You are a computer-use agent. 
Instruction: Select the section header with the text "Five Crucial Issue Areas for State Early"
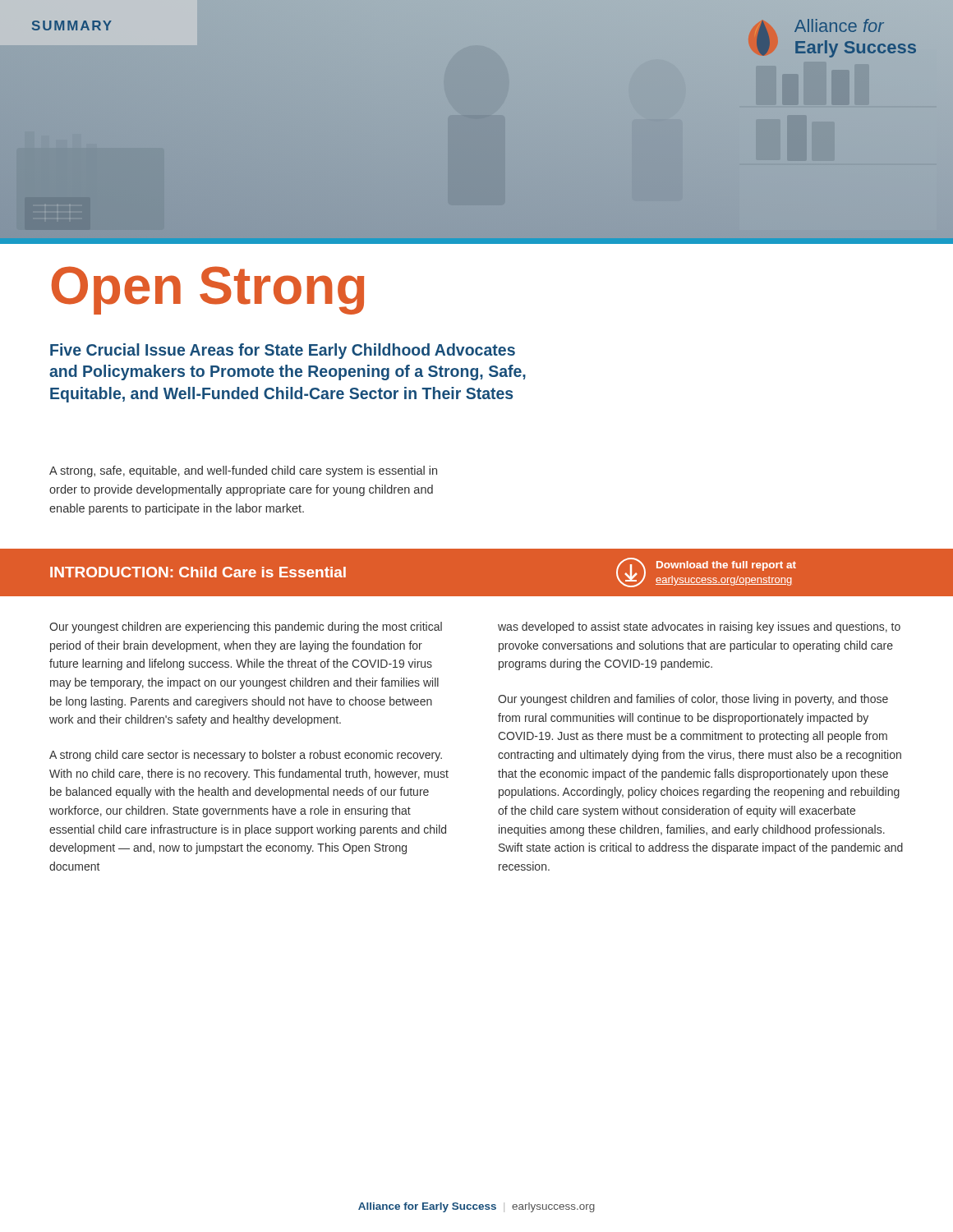(288, 372)
